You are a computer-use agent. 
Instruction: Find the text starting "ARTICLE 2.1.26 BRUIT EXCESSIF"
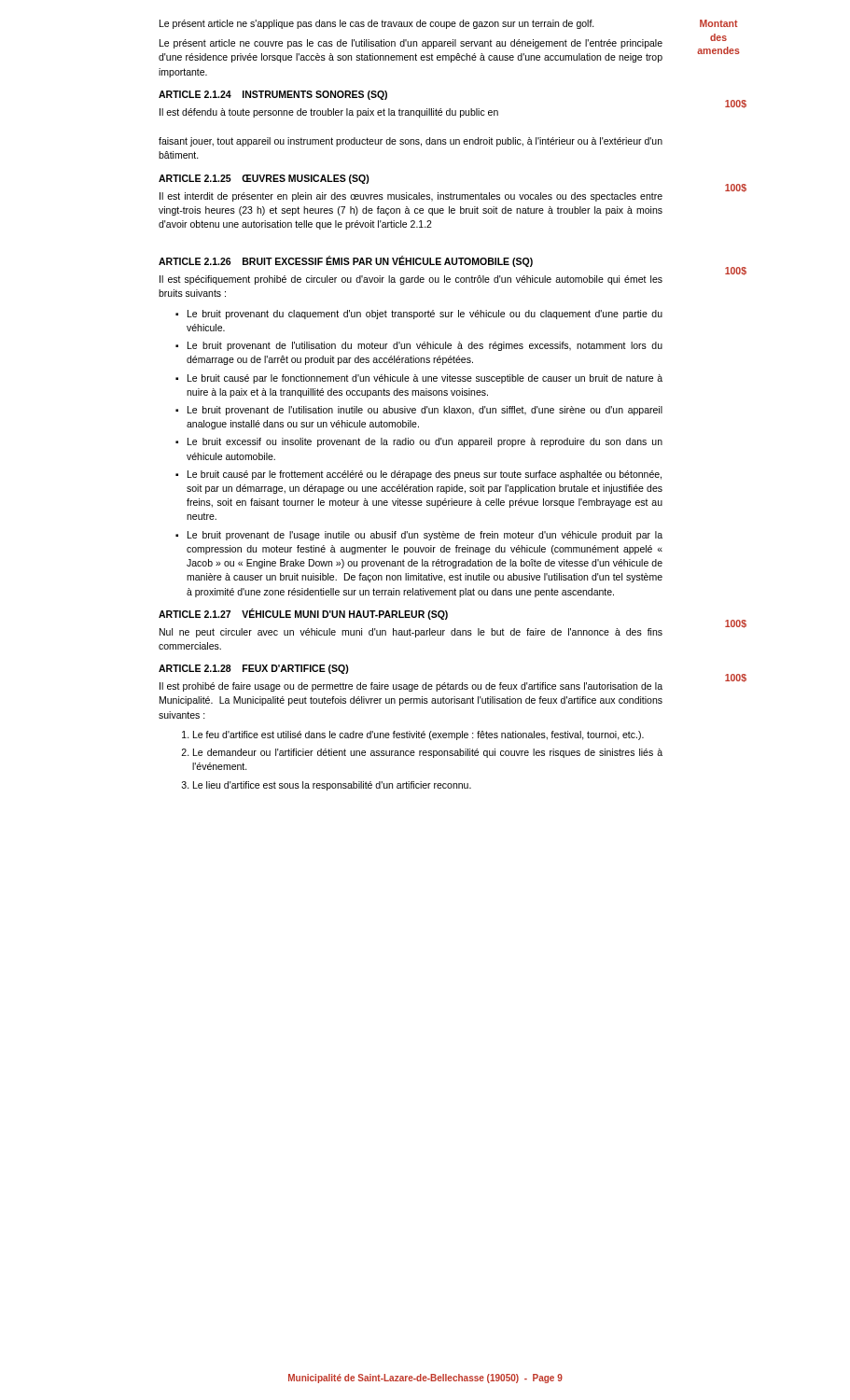point(346,262)
